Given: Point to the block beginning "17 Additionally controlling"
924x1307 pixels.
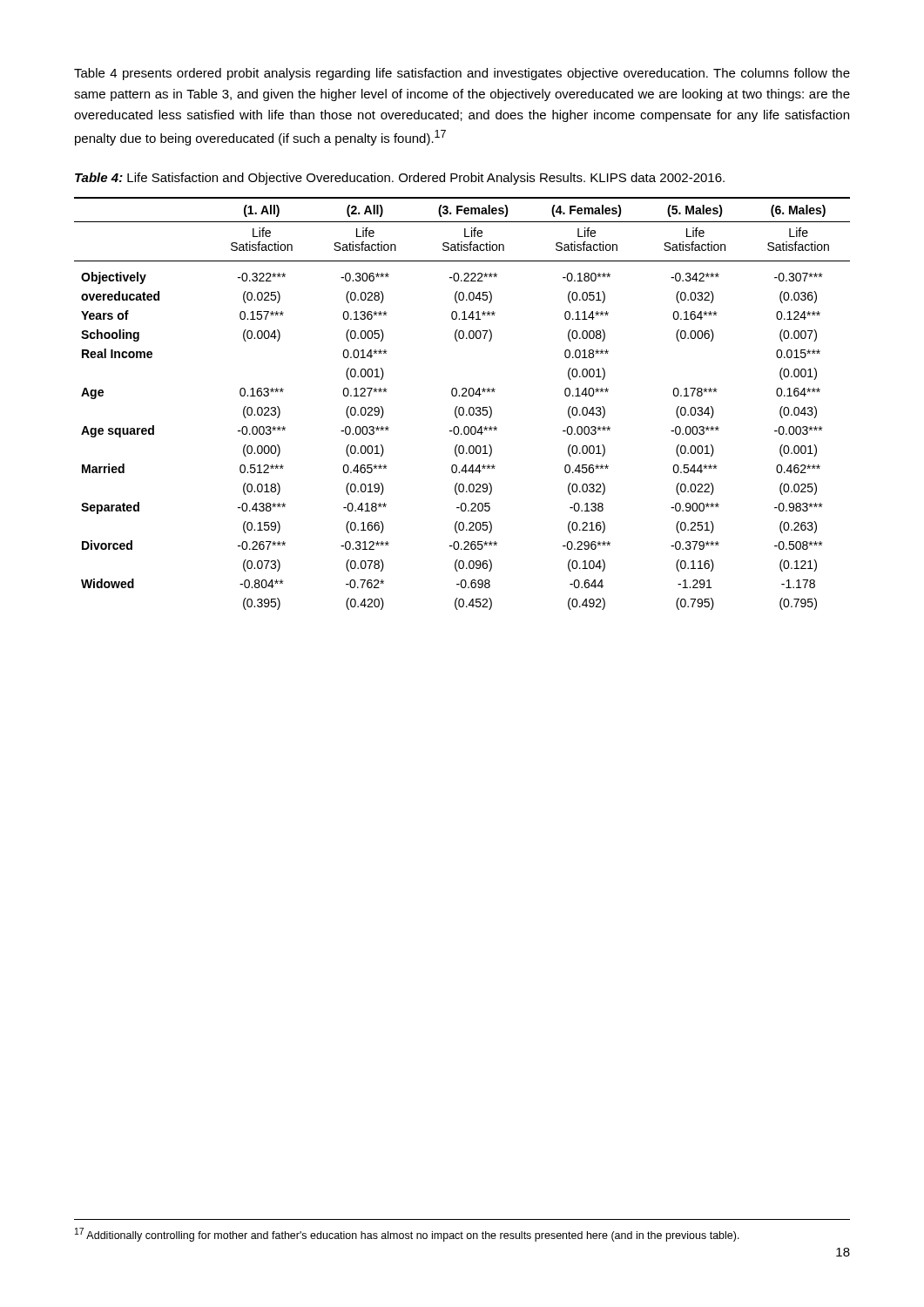Looking at the screenshot, I should [407, 1234].
